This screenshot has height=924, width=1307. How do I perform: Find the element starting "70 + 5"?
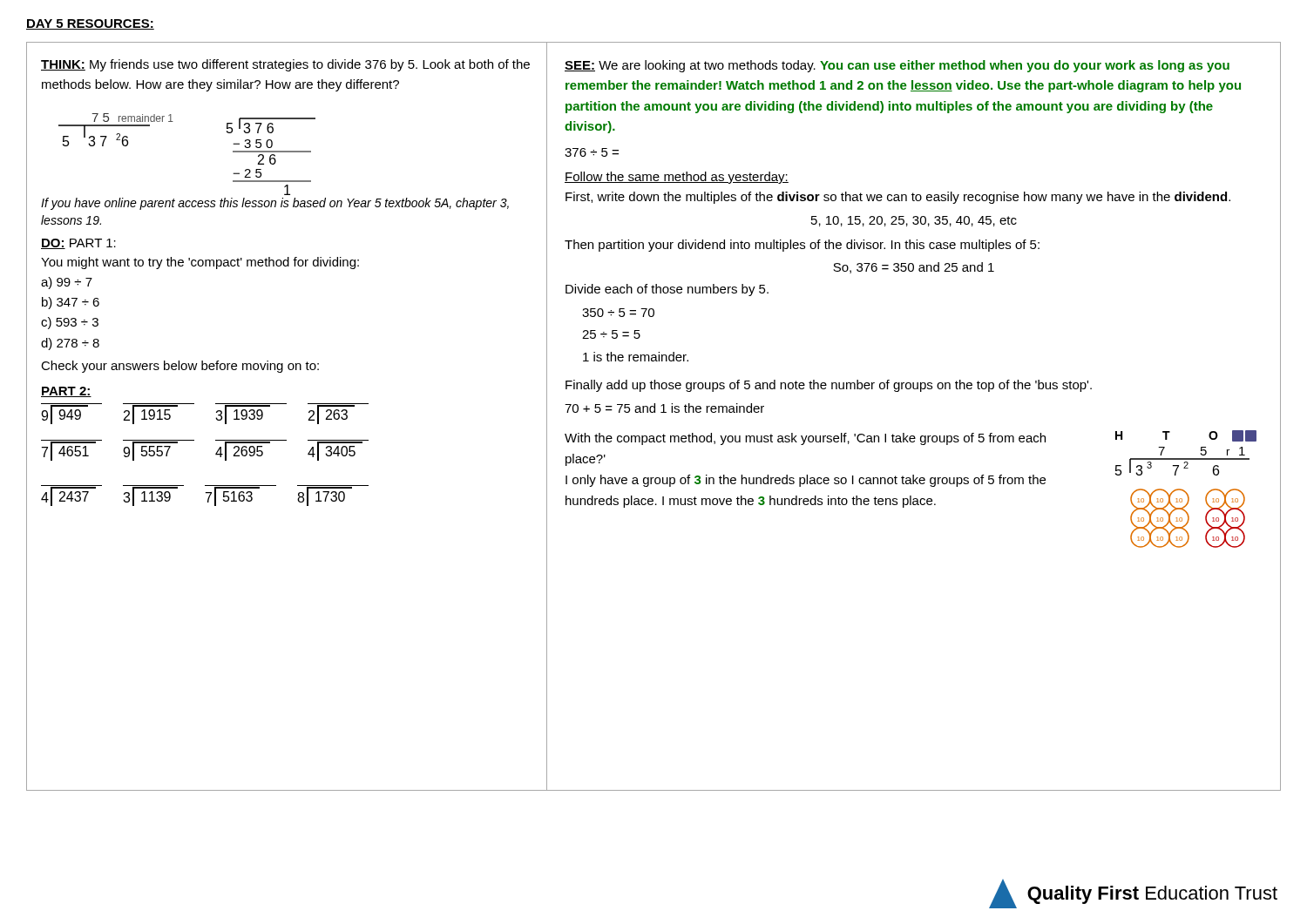(665, 408)
